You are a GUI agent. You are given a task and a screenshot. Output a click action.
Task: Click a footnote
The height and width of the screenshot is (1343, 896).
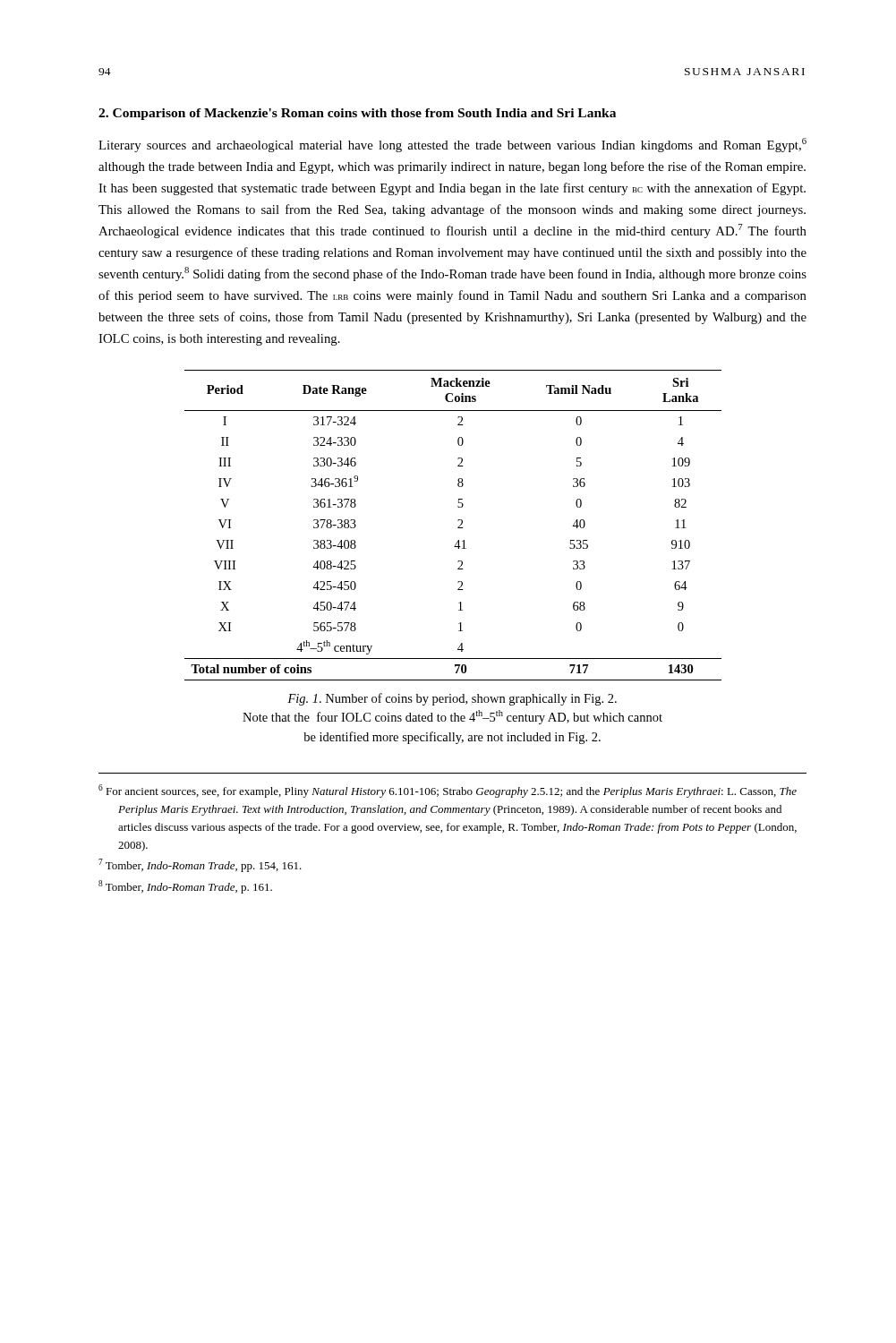pos(452,839)
